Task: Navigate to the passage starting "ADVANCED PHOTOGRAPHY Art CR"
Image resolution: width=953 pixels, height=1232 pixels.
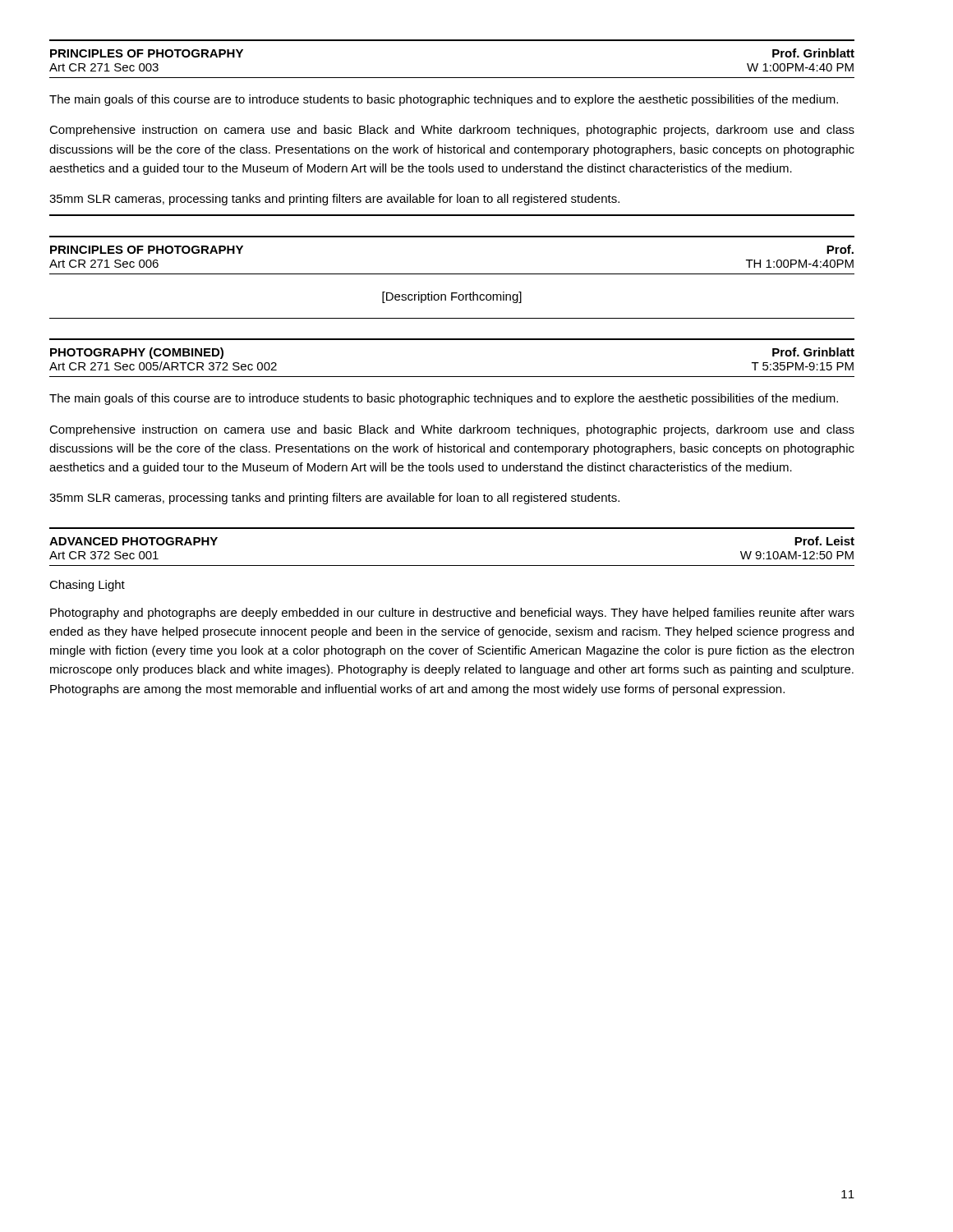Action: tap(134, 541)
